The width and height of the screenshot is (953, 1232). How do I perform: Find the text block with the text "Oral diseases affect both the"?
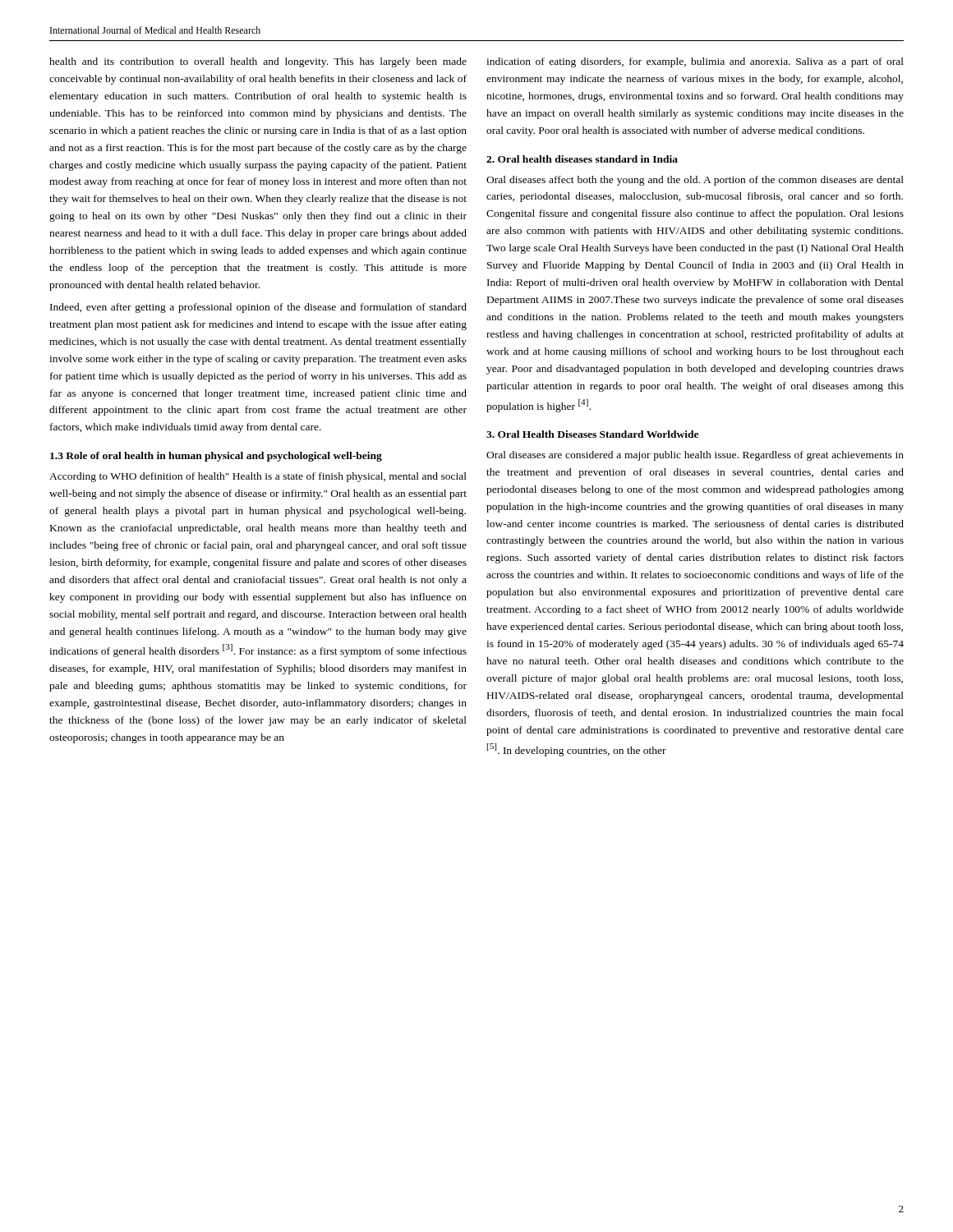695,292
